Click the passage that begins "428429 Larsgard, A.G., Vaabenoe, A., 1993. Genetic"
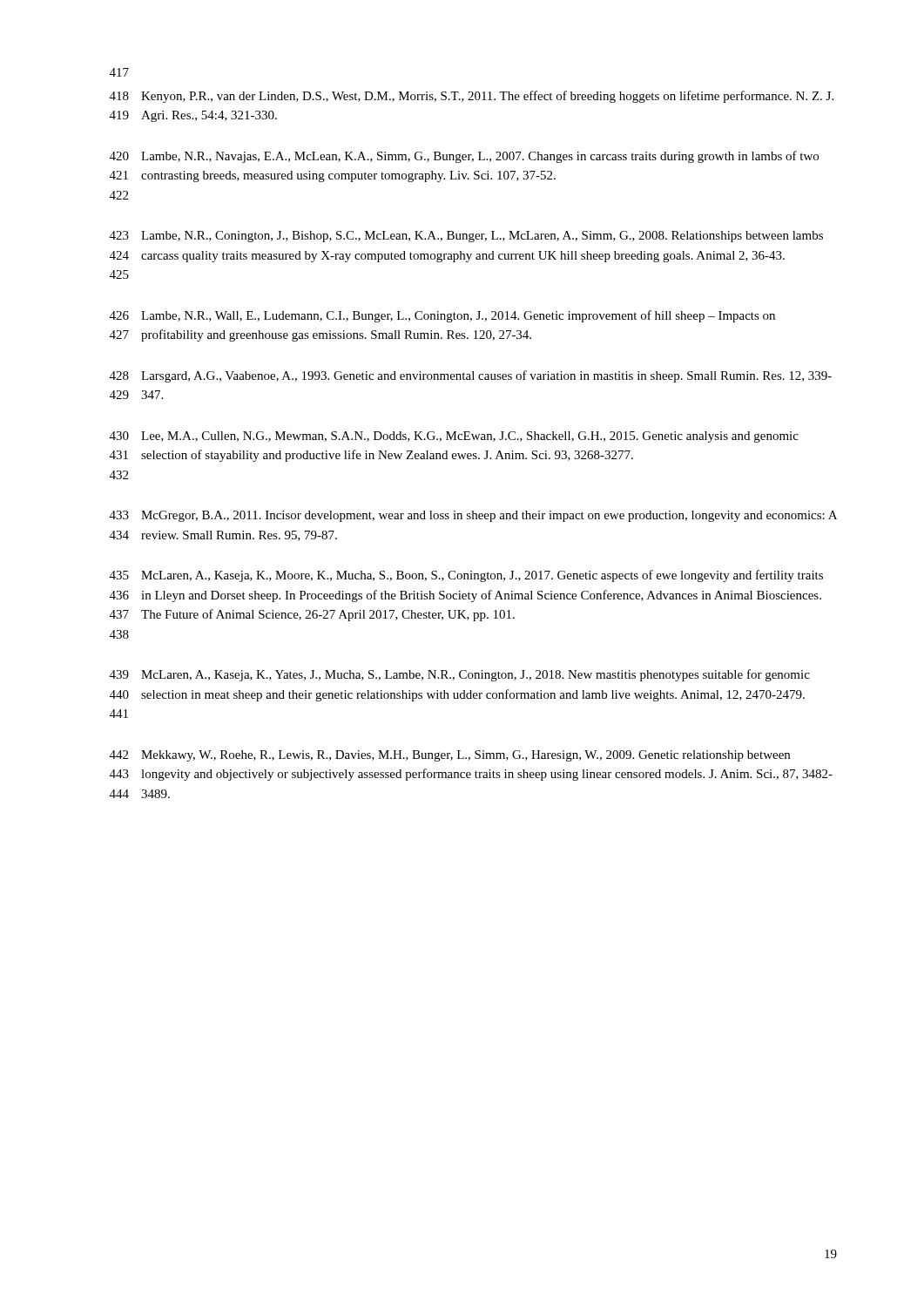 (x=462, y=385)
